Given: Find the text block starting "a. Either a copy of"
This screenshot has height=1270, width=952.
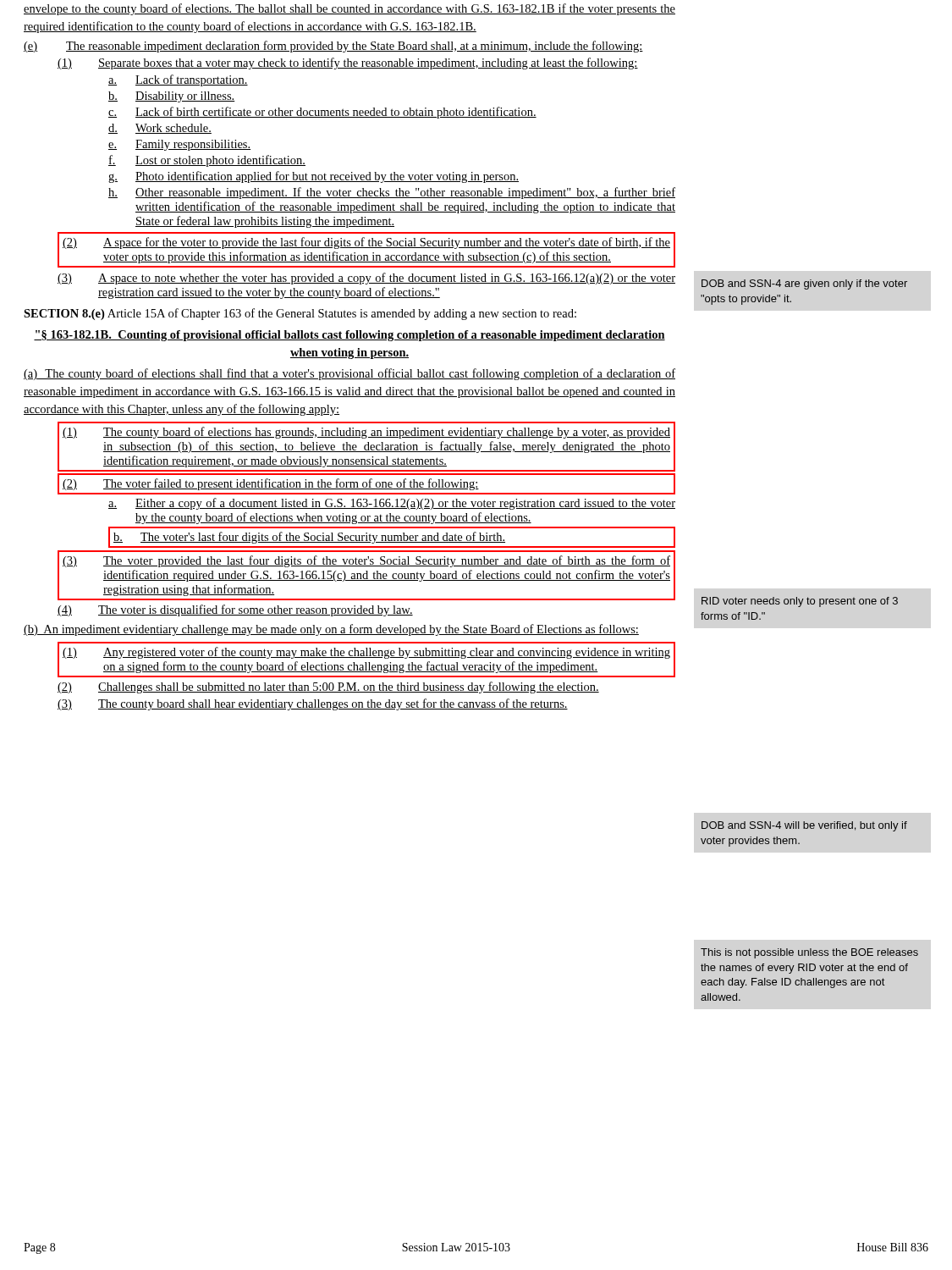Looking at the screenshot, I should 392,511.
